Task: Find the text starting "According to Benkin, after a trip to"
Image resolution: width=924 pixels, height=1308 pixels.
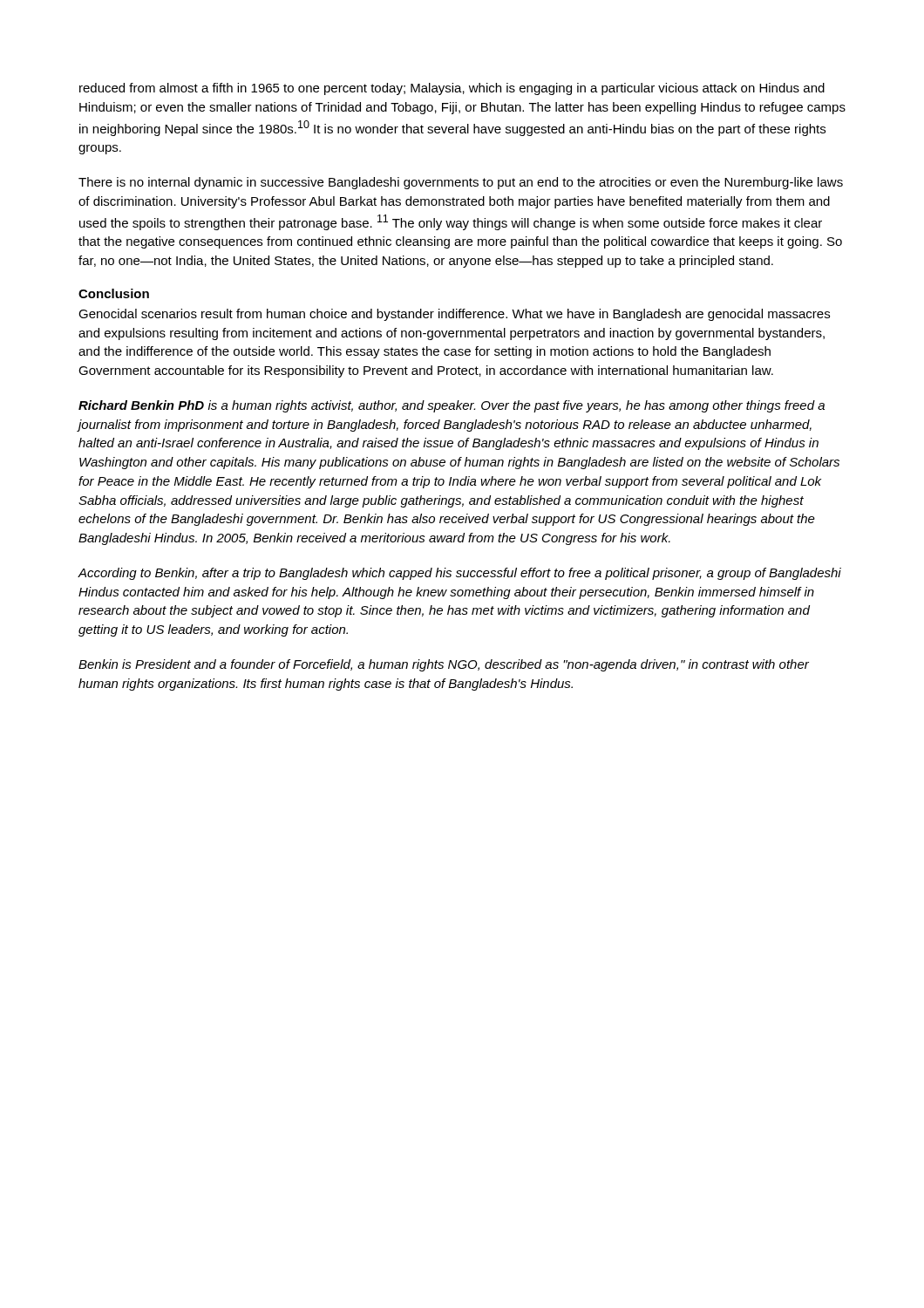Action: pyautogui.click(x=460, y=601)
